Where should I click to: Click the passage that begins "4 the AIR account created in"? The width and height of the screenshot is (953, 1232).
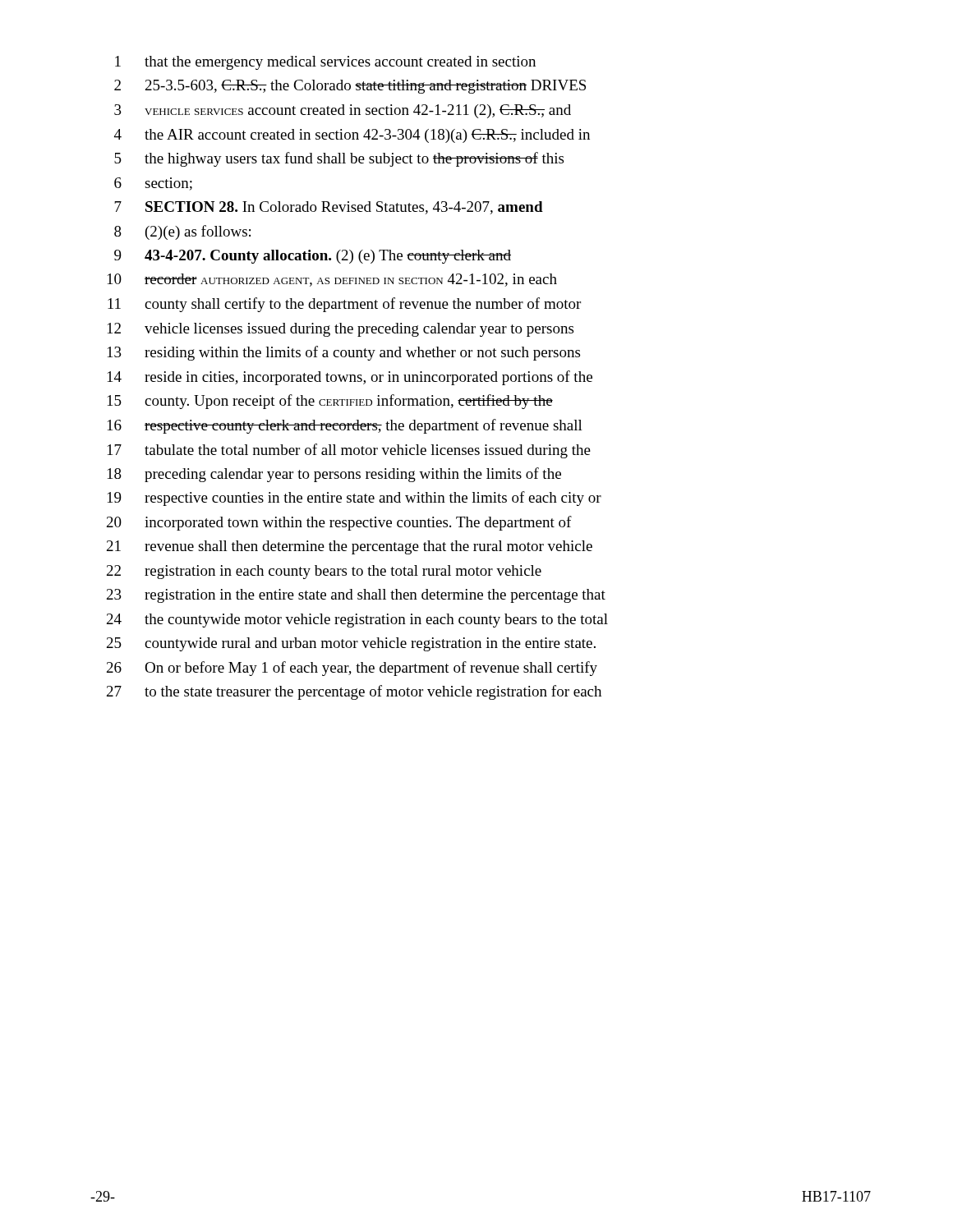[481, 134]
